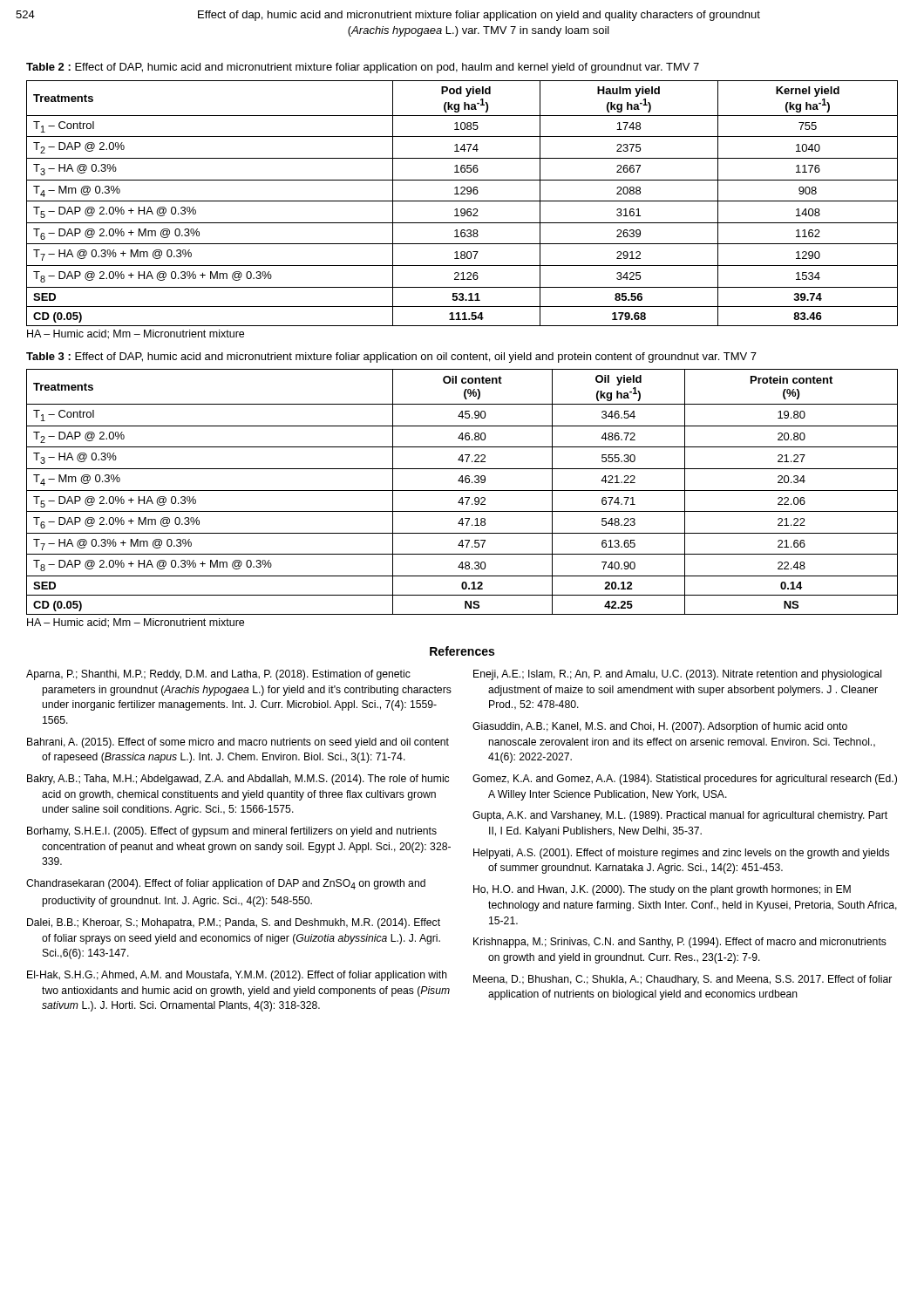Find the block starting "Ho, H.O. and Hwan, J.K. (2000). The study"
Screen dimensions: 1308x924
685,905
